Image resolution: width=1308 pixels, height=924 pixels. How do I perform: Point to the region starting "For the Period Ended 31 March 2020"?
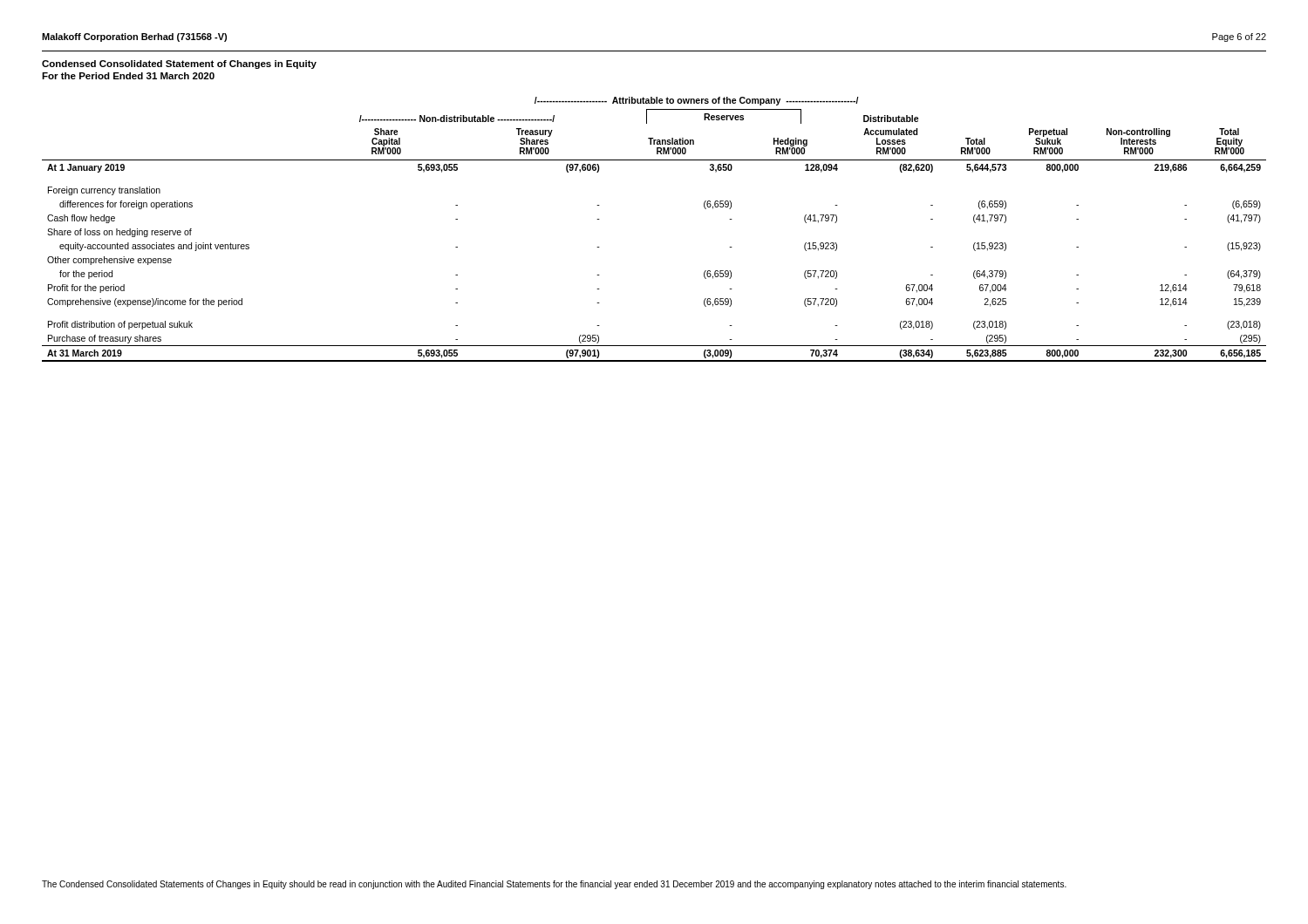pos(128,76)
